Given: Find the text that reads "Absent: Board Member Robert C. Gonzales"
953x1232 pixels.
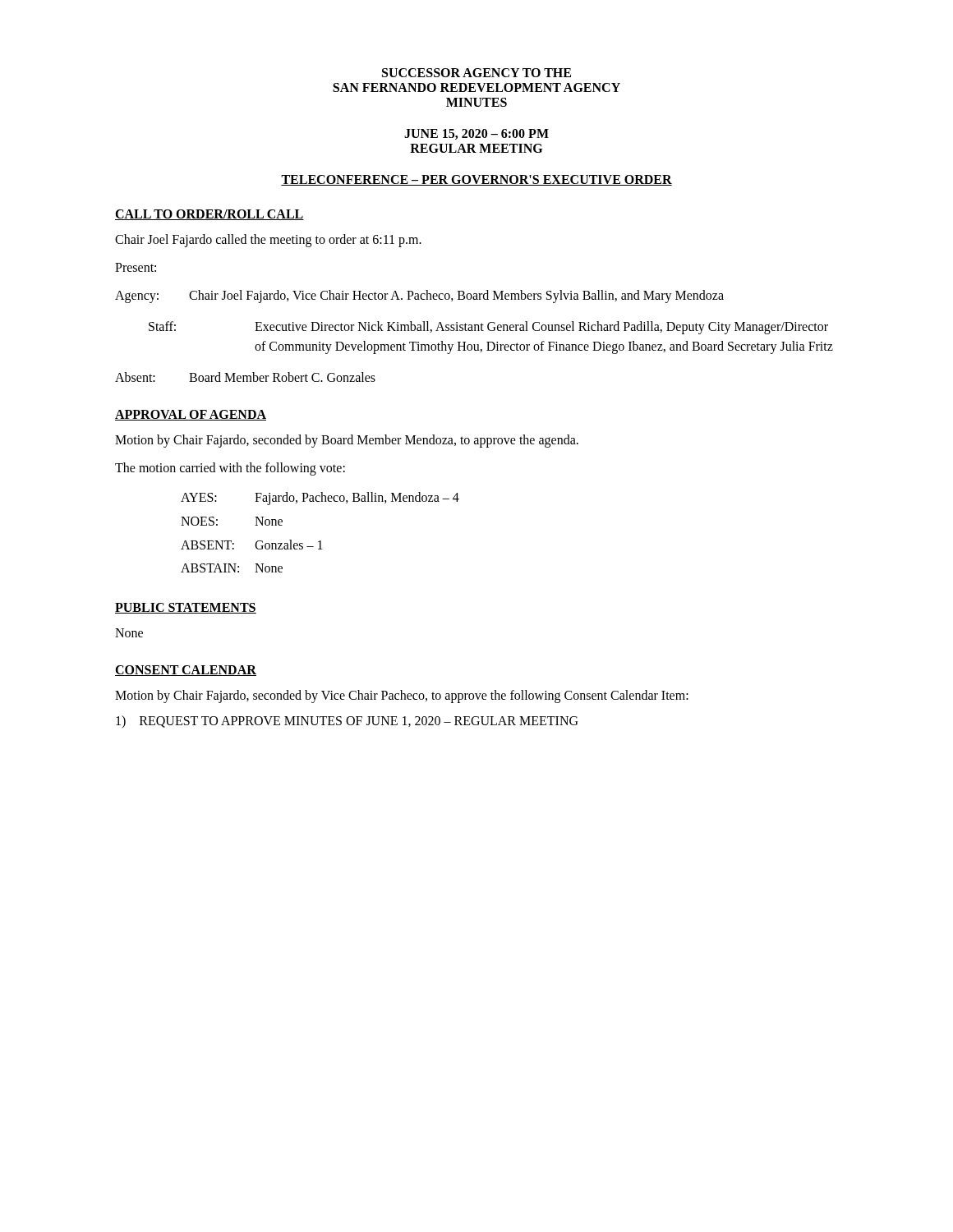Looking at the screenshot, I should 245,377.
